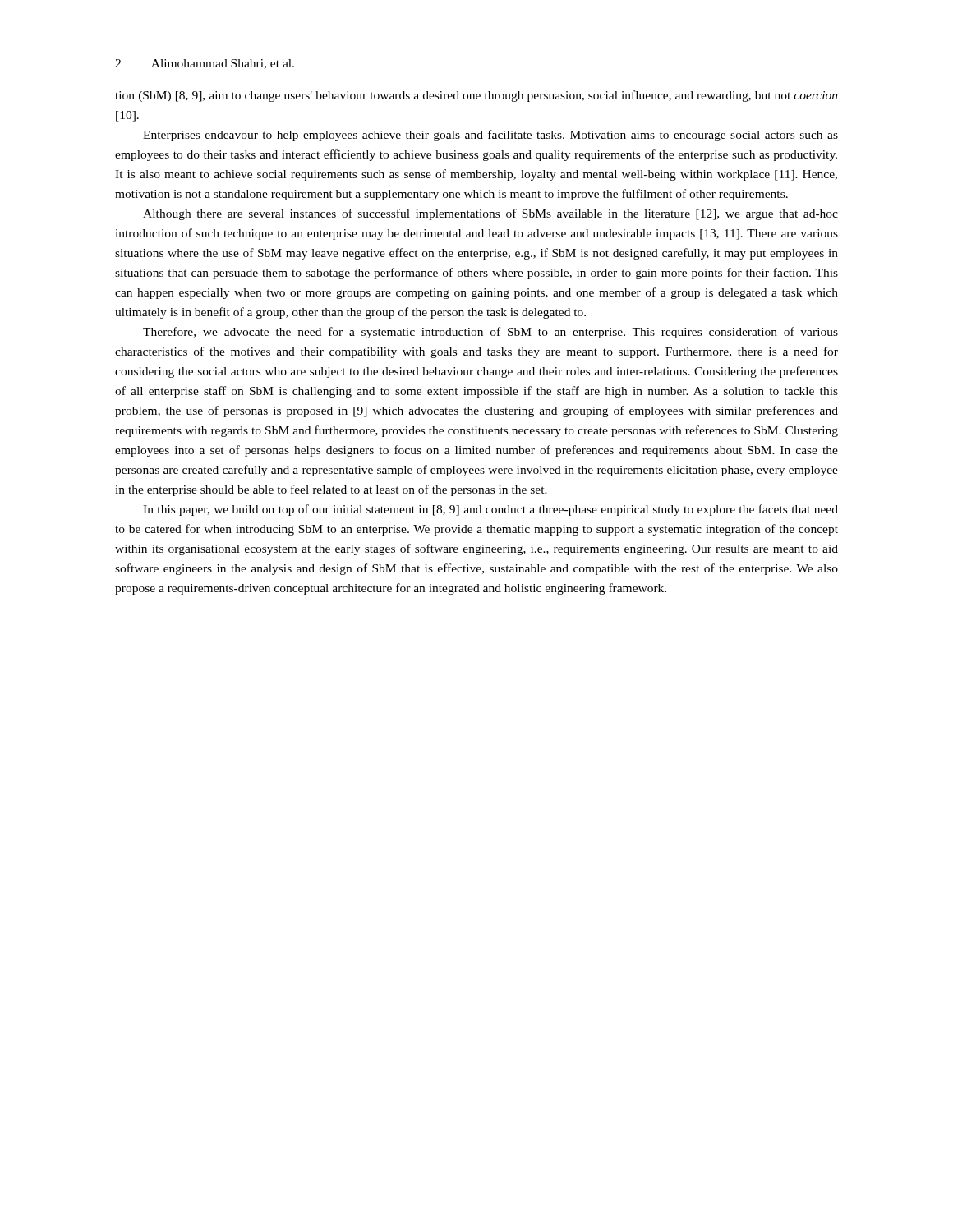This screenshot has width=953, height=1232.
Task: Where is the passage that starts "In this paper, we build on top"?
Action: pos(476,549)
